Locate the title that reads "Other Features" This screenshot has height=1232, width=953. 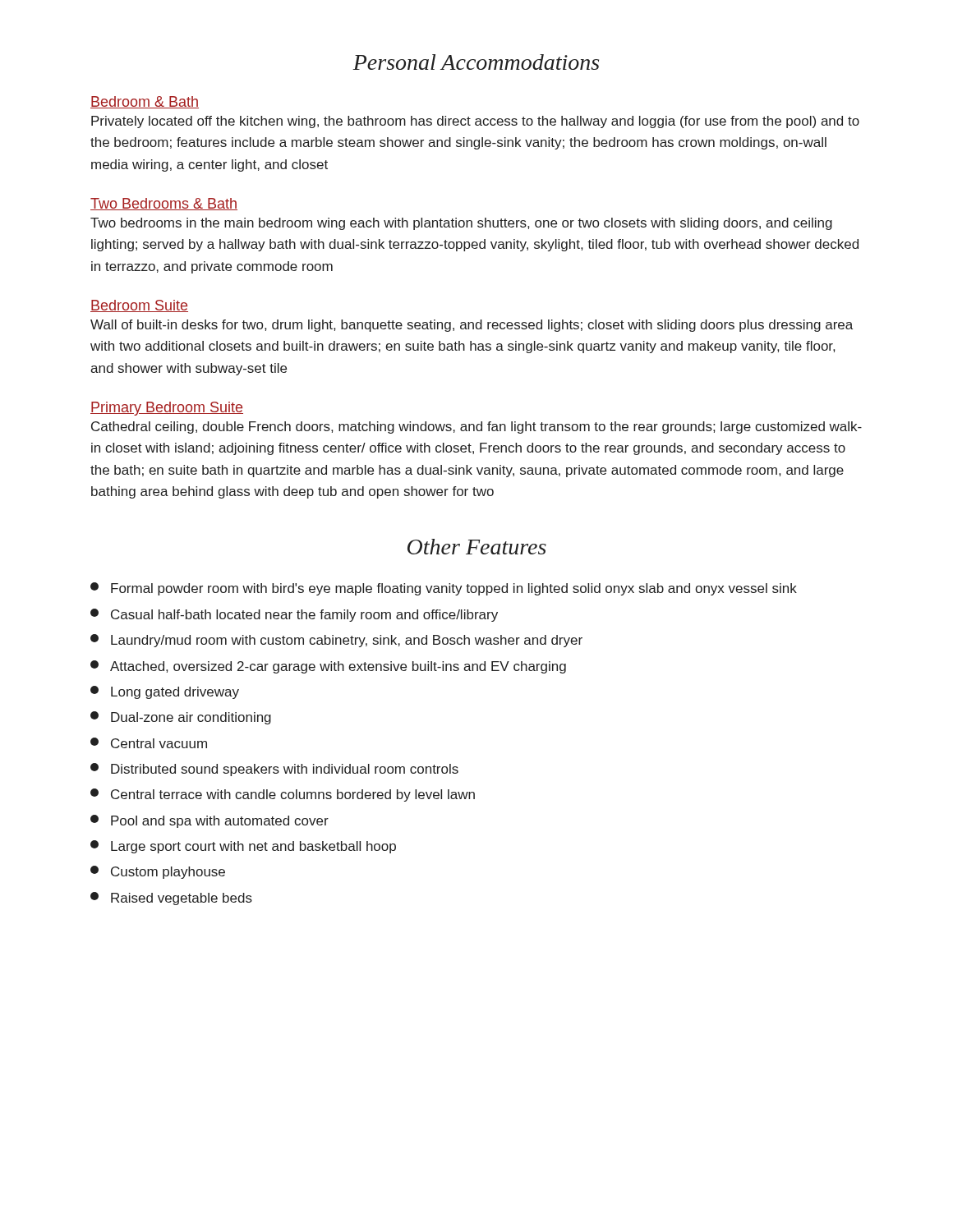tap(476, 547)
